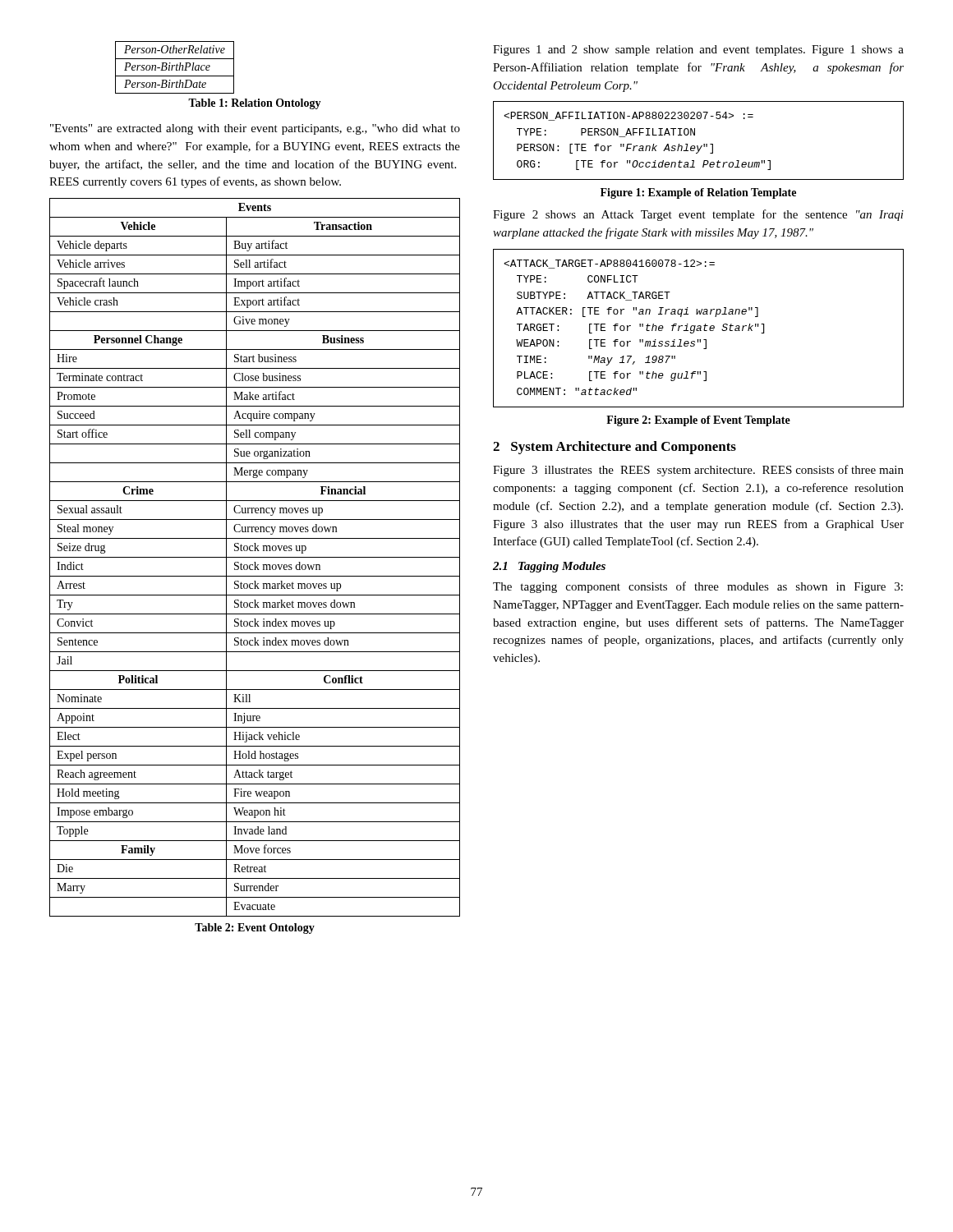Image resolution: width=953 pixels, height=1232 pixels.
Task: Click on the passage starting "2.1 Tagging Modules"
Action: coord(549,566)
